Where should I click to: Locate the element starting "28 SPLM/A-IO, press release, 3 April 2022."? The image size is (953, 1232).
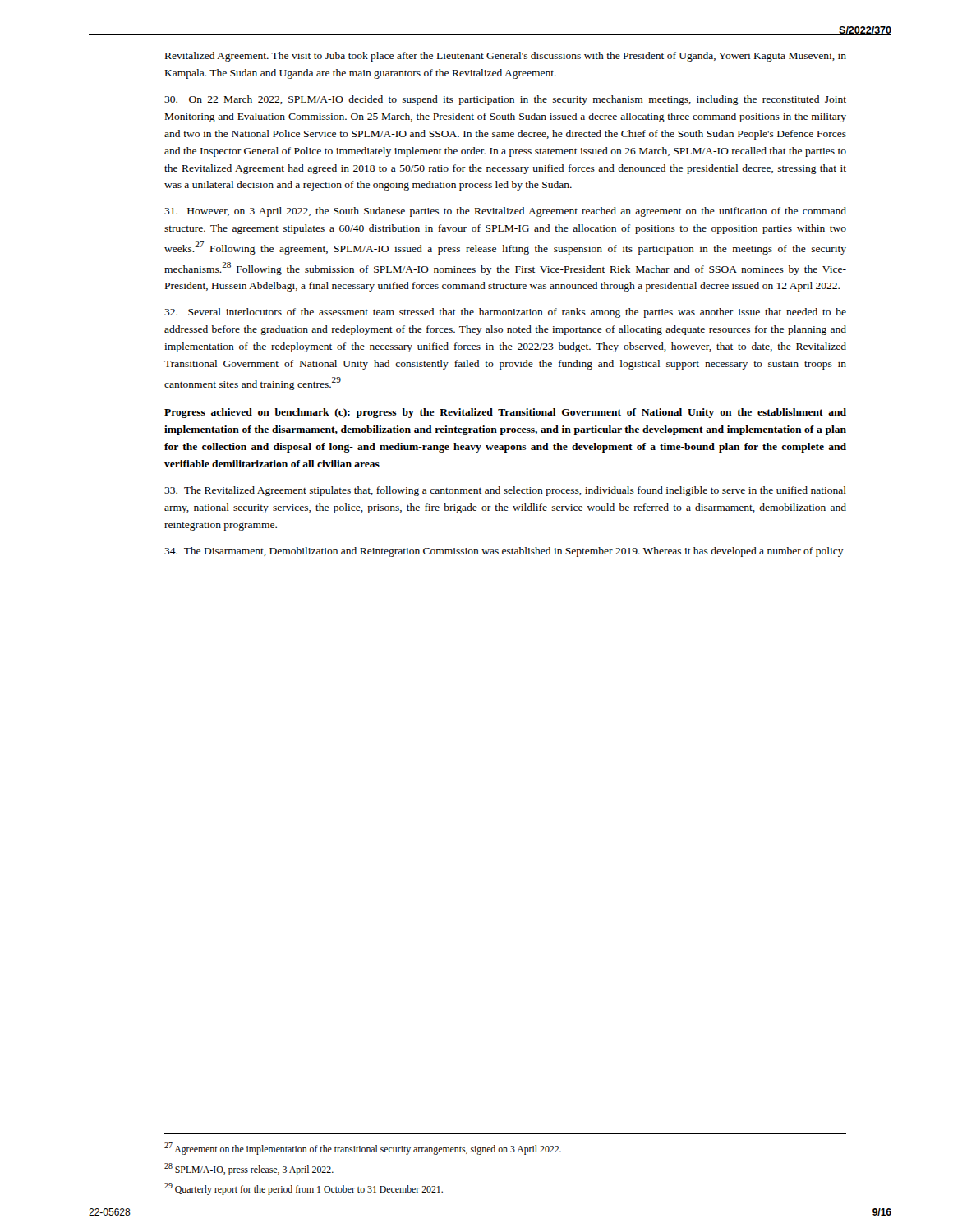pos(249,1168)
